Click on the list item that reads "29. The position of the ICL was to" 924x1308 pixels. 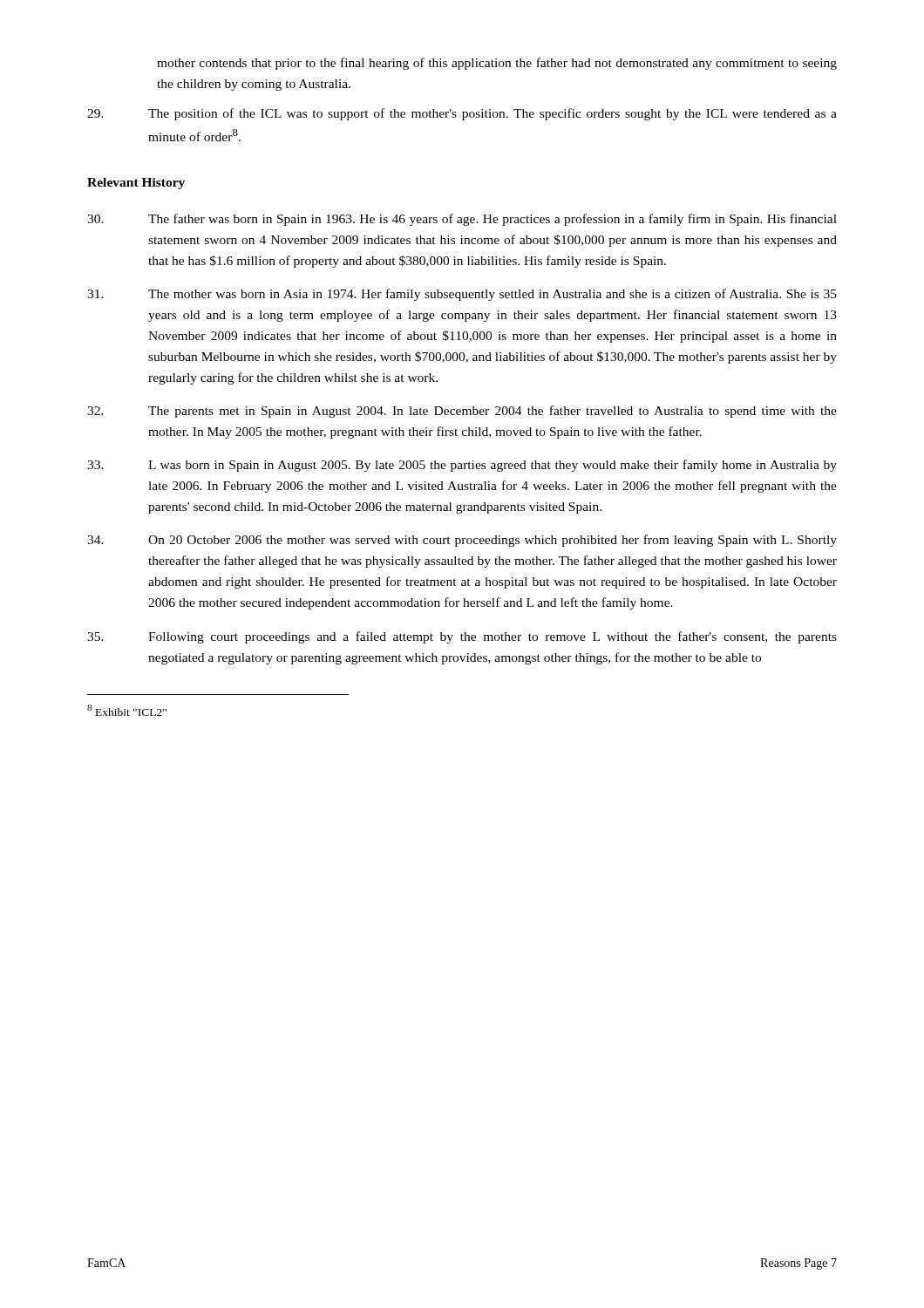point(462,125)
